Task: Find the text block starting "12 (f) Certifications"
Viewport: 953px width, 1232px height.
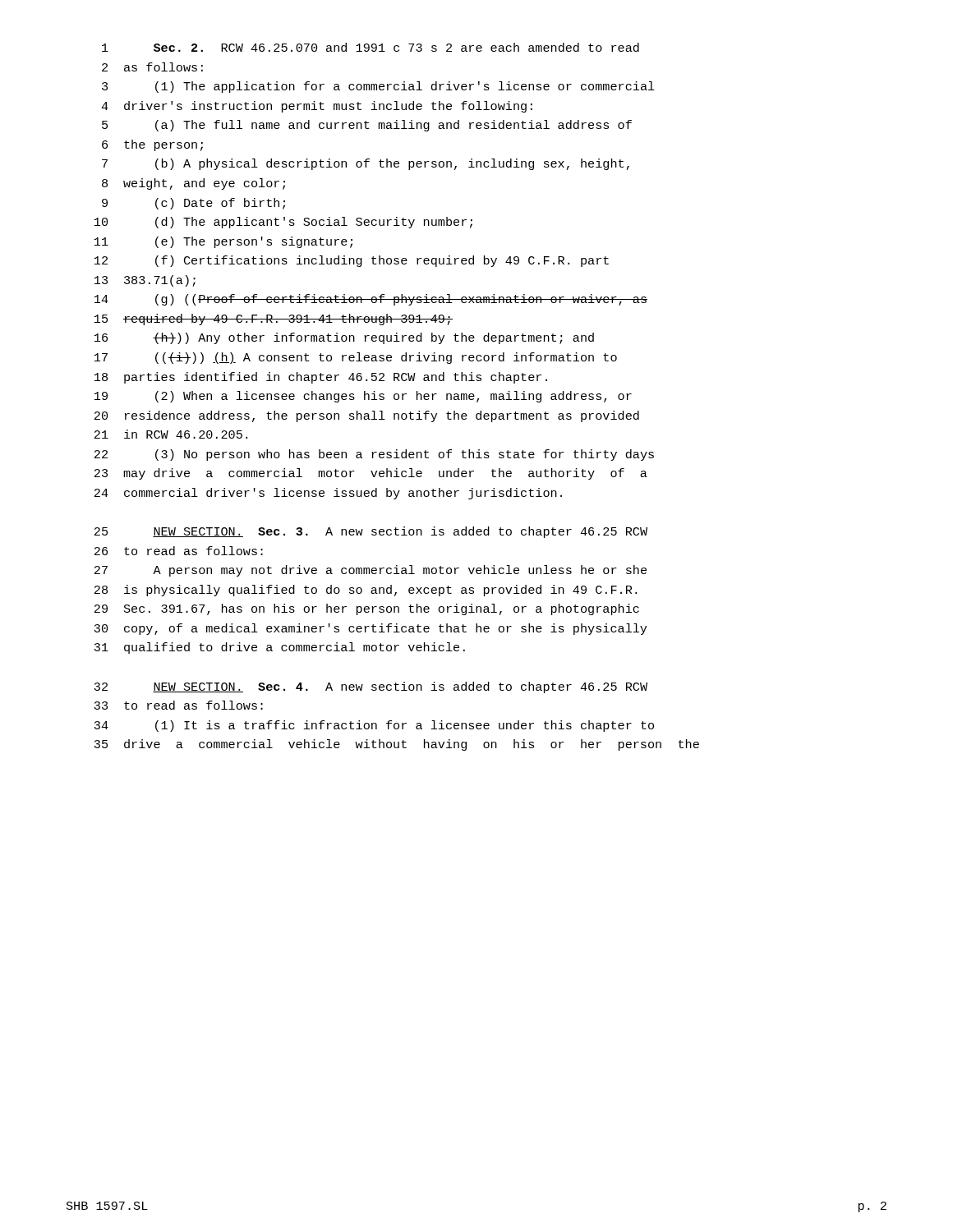Action: coord(476,262)
